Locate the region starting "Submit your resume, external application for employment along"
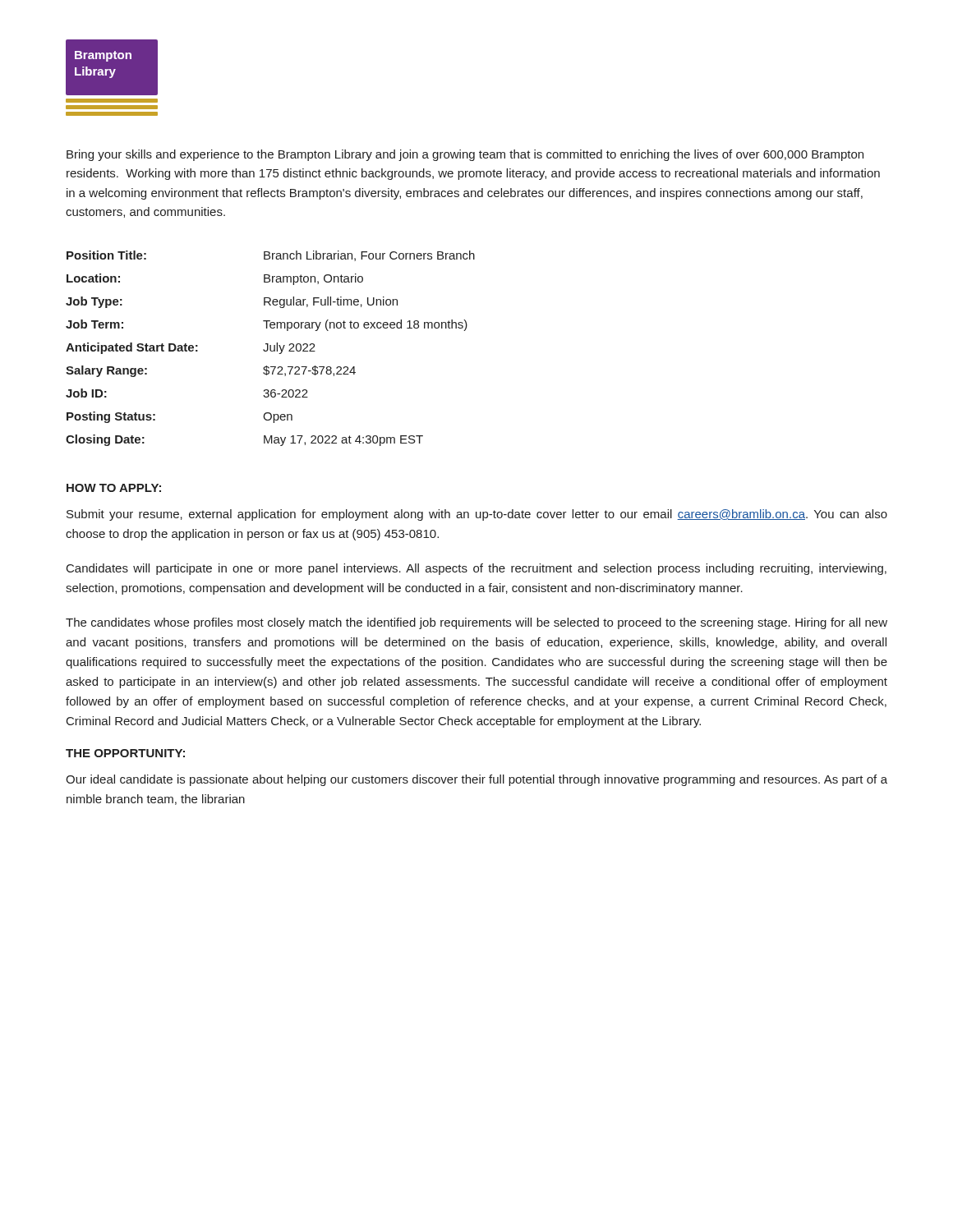Screen dimensions: 1232x953 point(476,524)
